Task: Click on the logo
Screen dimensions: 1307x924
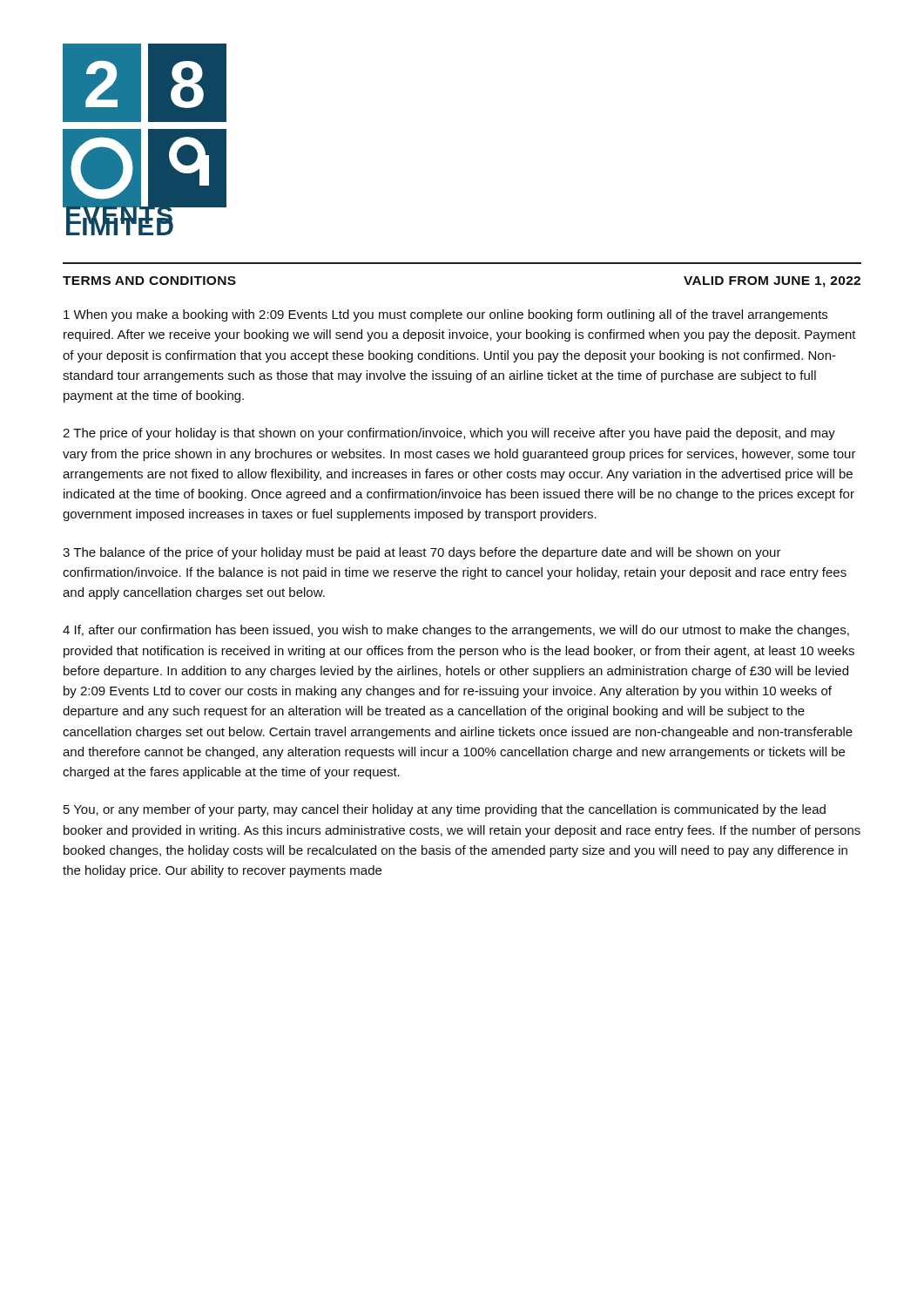Action: [462, 141]
